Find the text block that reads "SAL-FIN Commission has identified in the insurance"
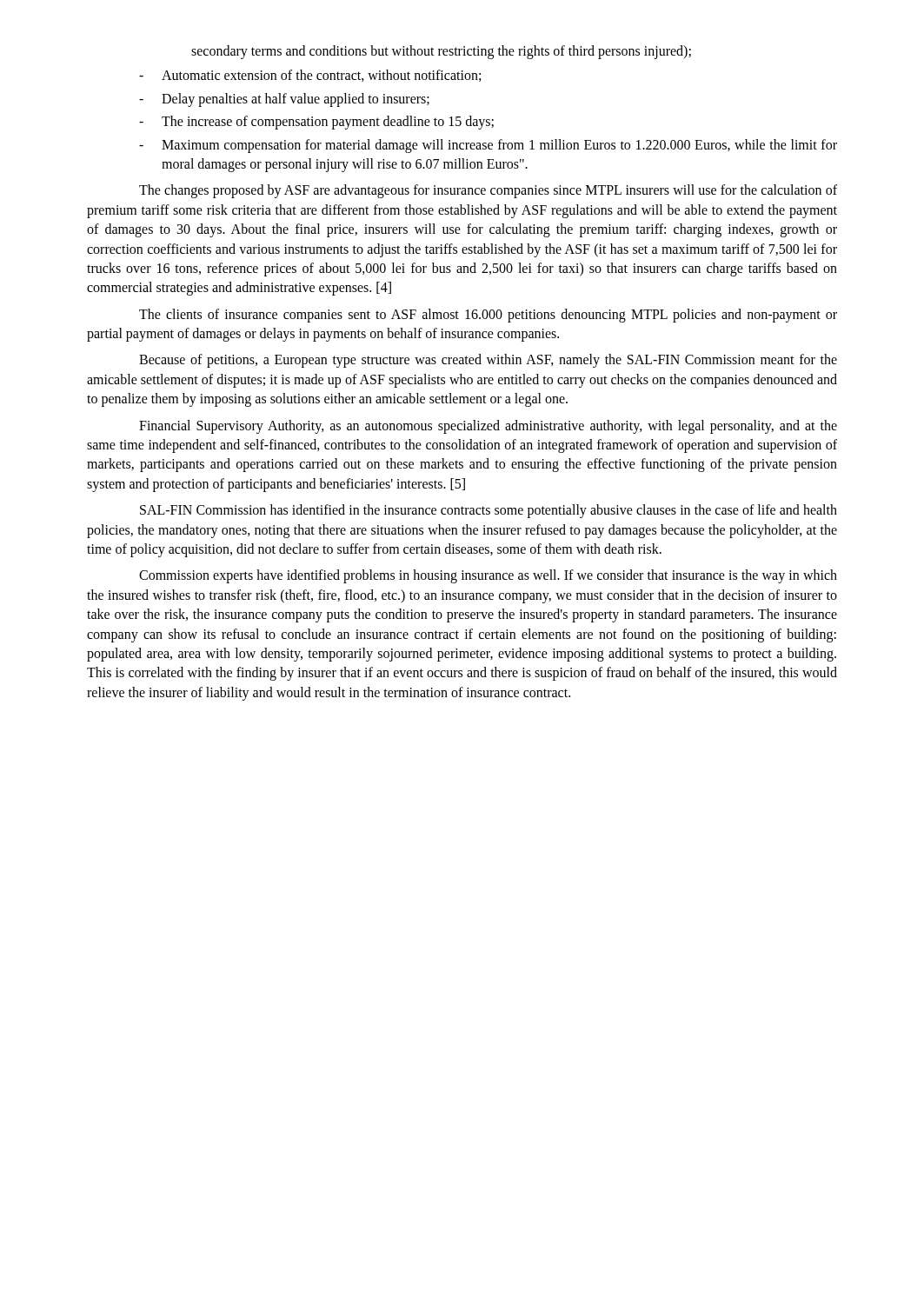 click(462, 530)
